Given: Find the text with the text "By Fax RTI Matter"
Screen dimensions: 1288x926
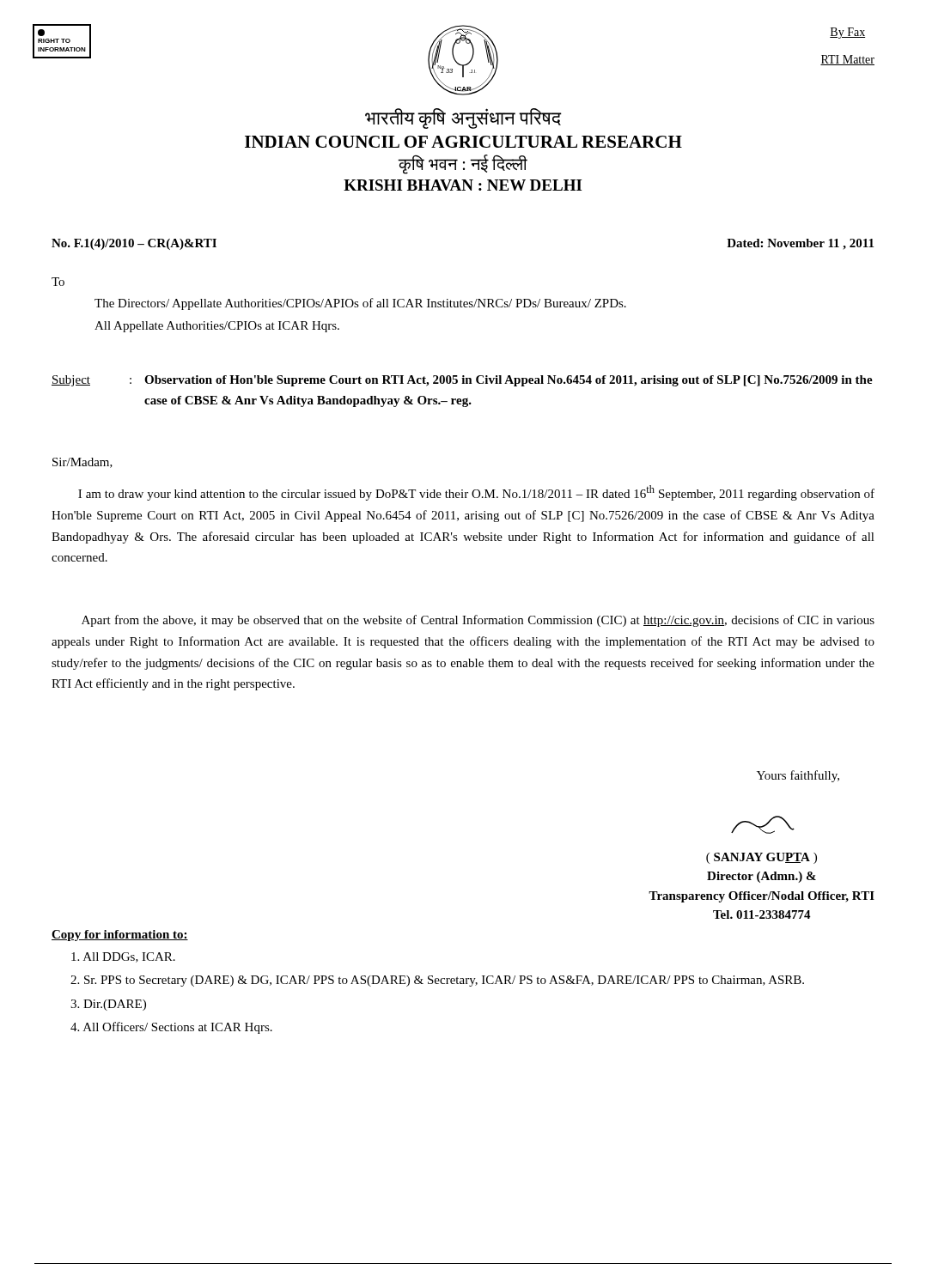Looking at the screenshot, I should (x=848, y=46).
